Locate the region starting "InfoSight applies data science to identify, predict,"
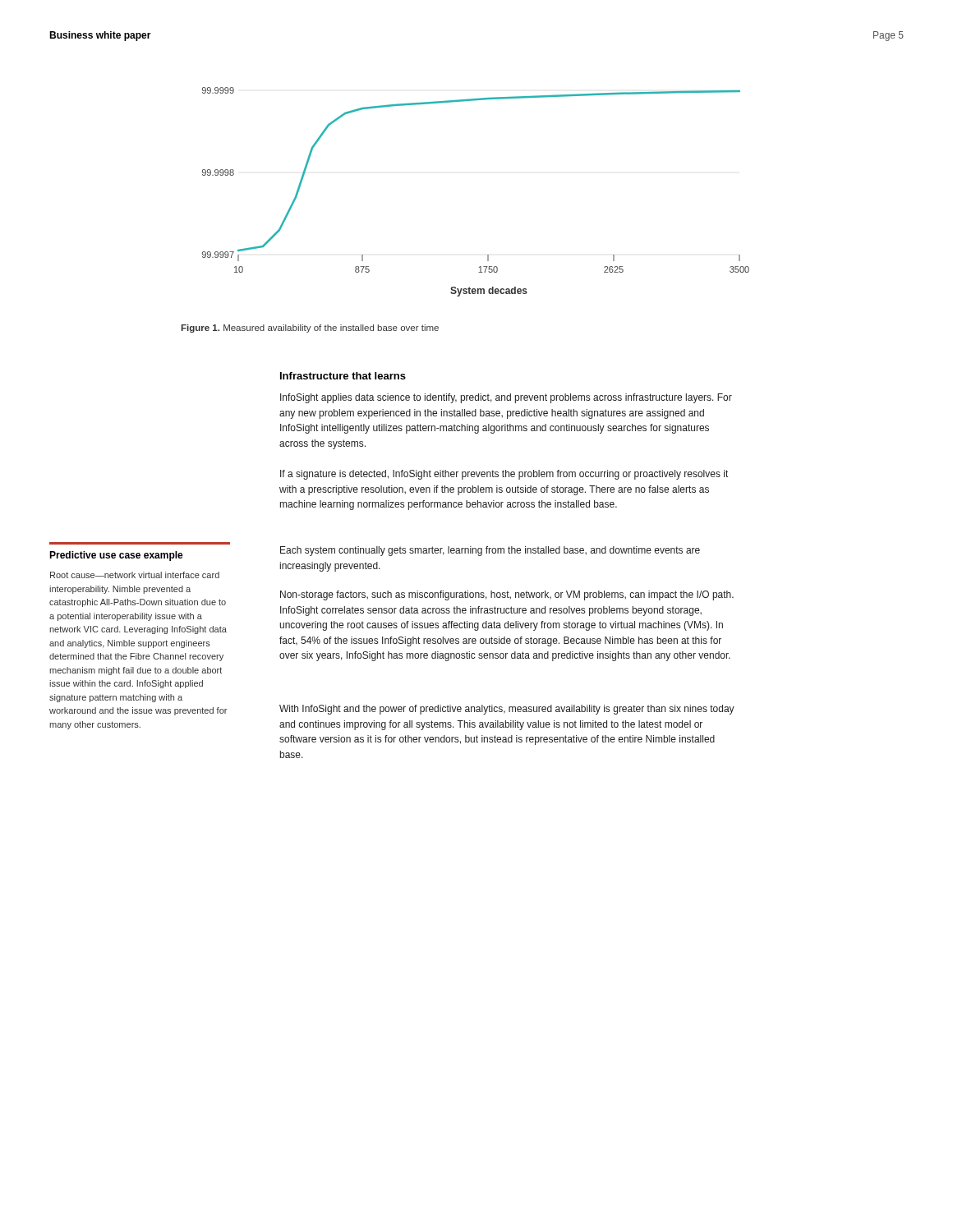 509,421
